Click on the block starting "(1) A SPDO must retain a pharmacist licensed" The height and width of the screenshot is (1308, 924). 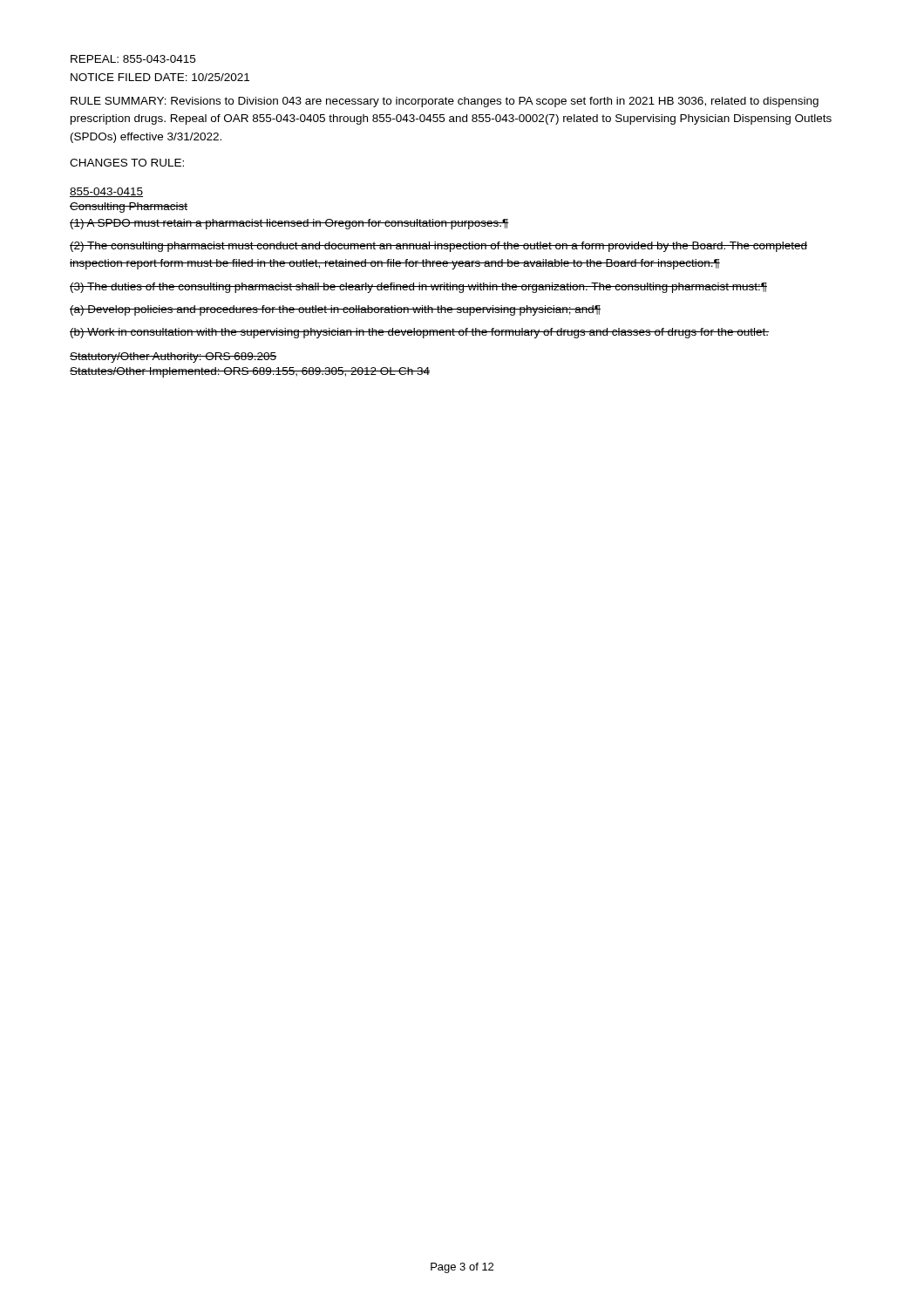tap(289, 223)
